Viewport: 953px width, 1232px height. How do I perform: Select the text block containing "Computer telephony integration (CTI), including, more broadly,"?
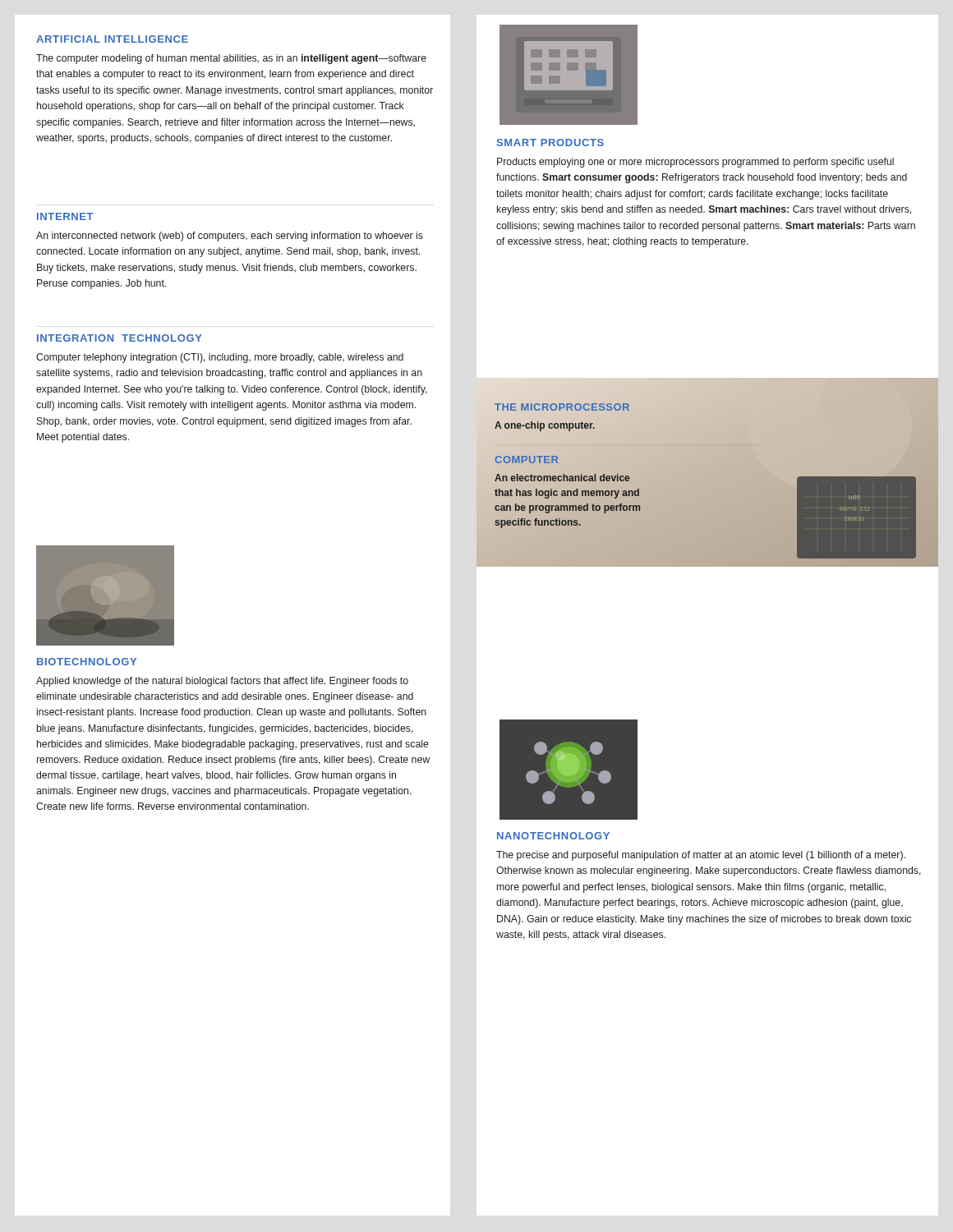coord(232,397)
